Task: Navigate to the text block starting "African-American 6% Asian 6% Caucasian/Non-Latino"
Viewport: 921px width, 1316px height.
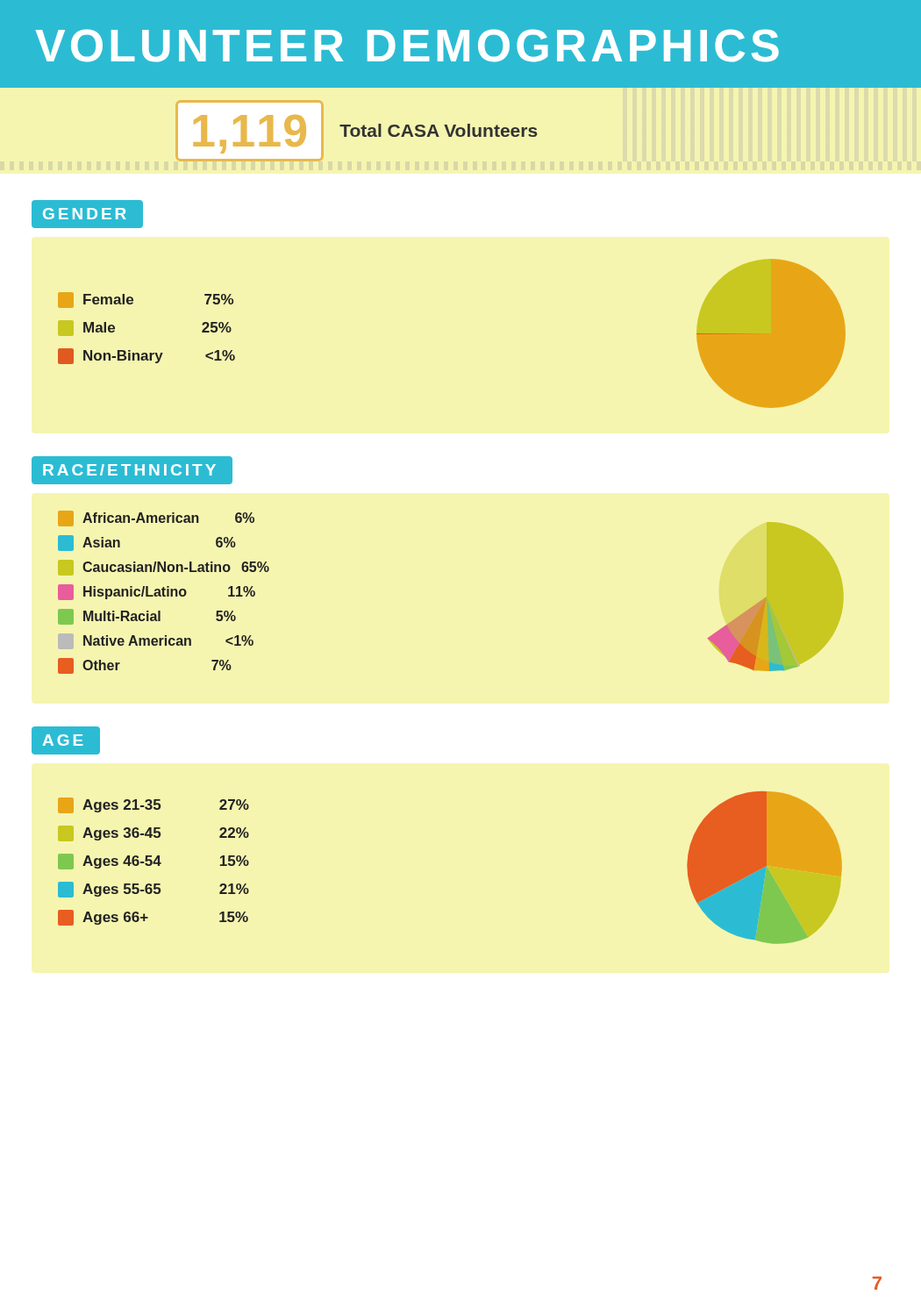Action: 156,519
